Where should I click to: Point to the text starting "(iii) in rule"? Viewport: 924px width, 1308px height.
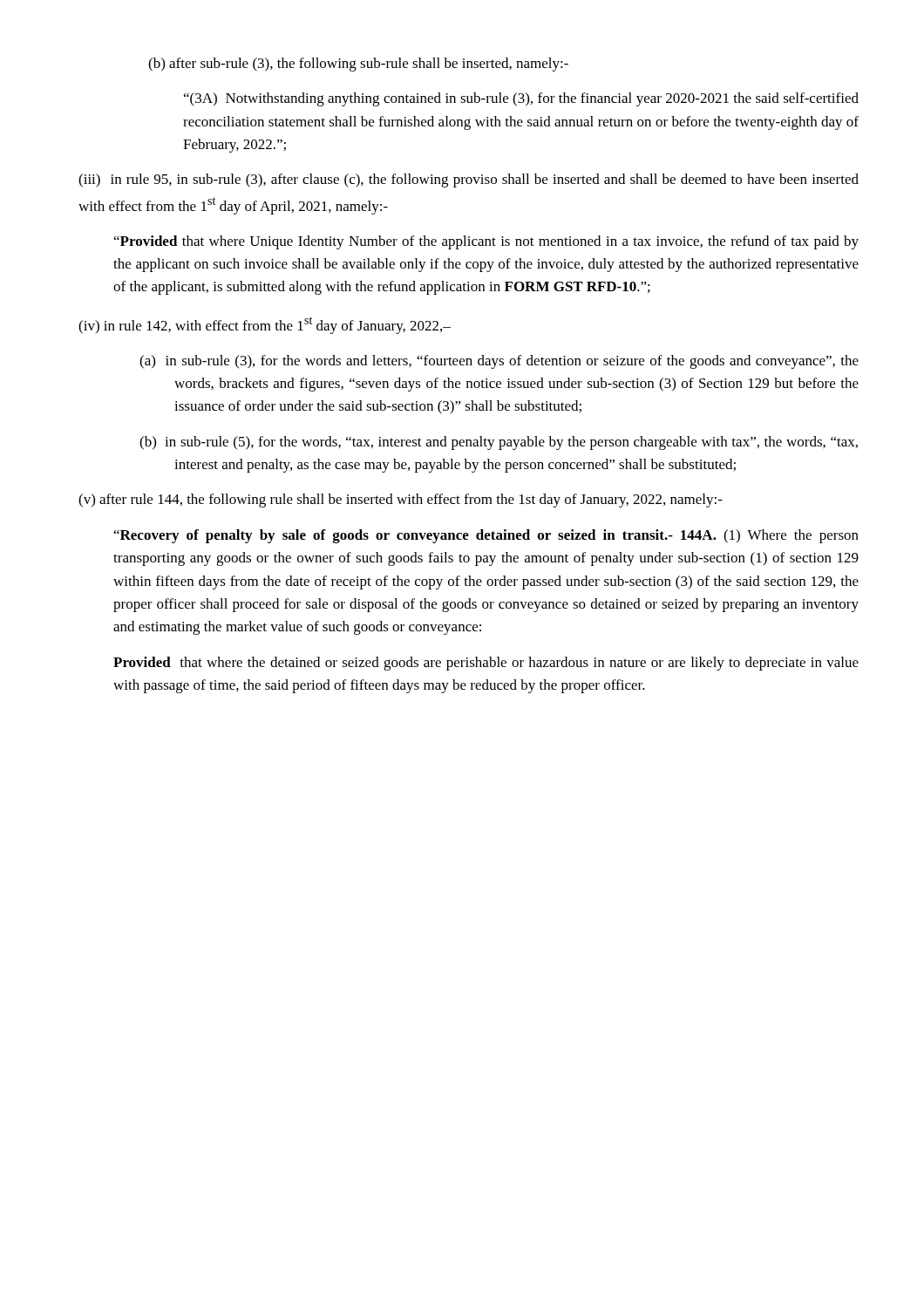coord(469,193)
